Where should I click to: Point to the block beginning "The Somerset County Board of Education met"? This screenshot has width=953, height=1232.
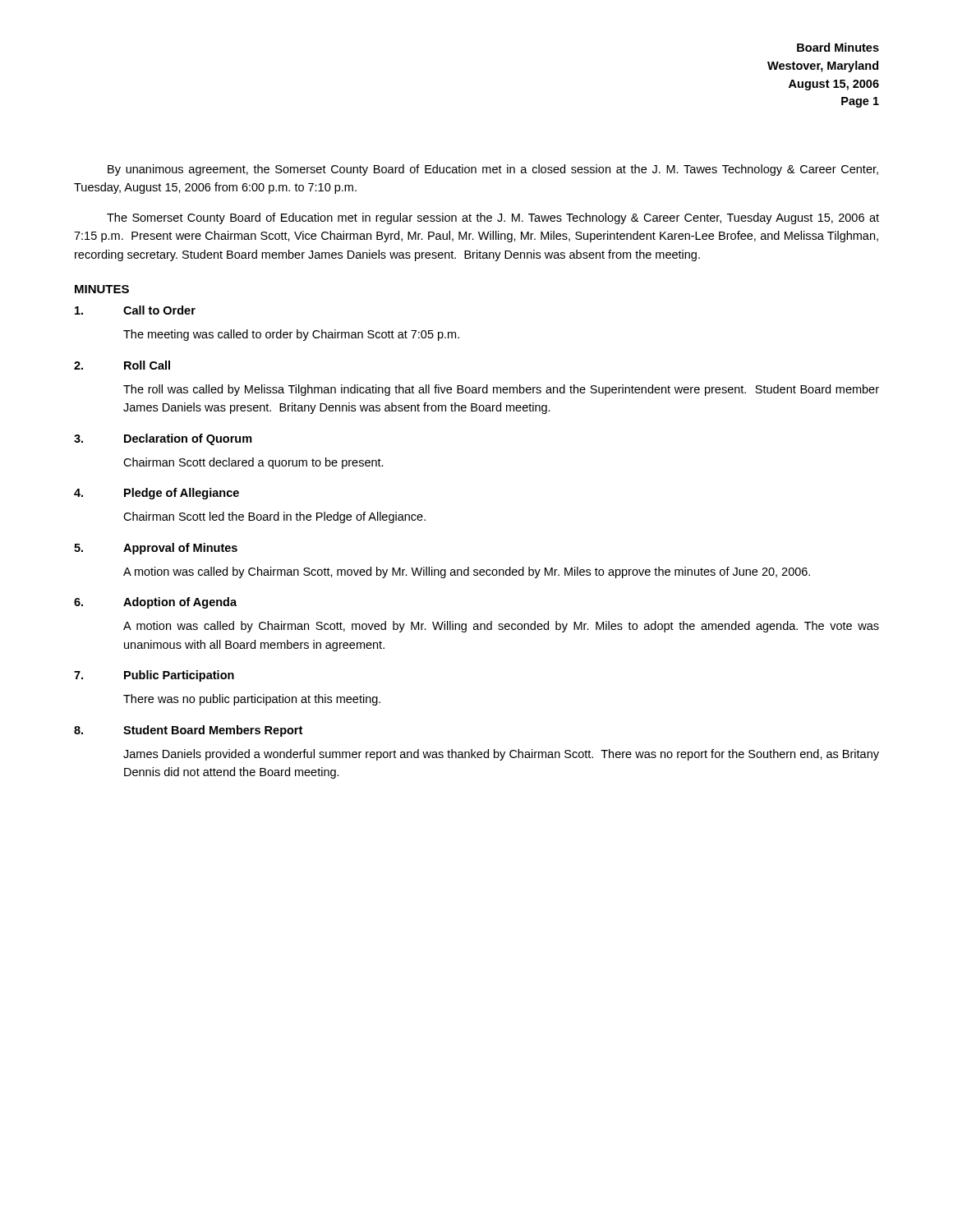[x=476, y=236]
